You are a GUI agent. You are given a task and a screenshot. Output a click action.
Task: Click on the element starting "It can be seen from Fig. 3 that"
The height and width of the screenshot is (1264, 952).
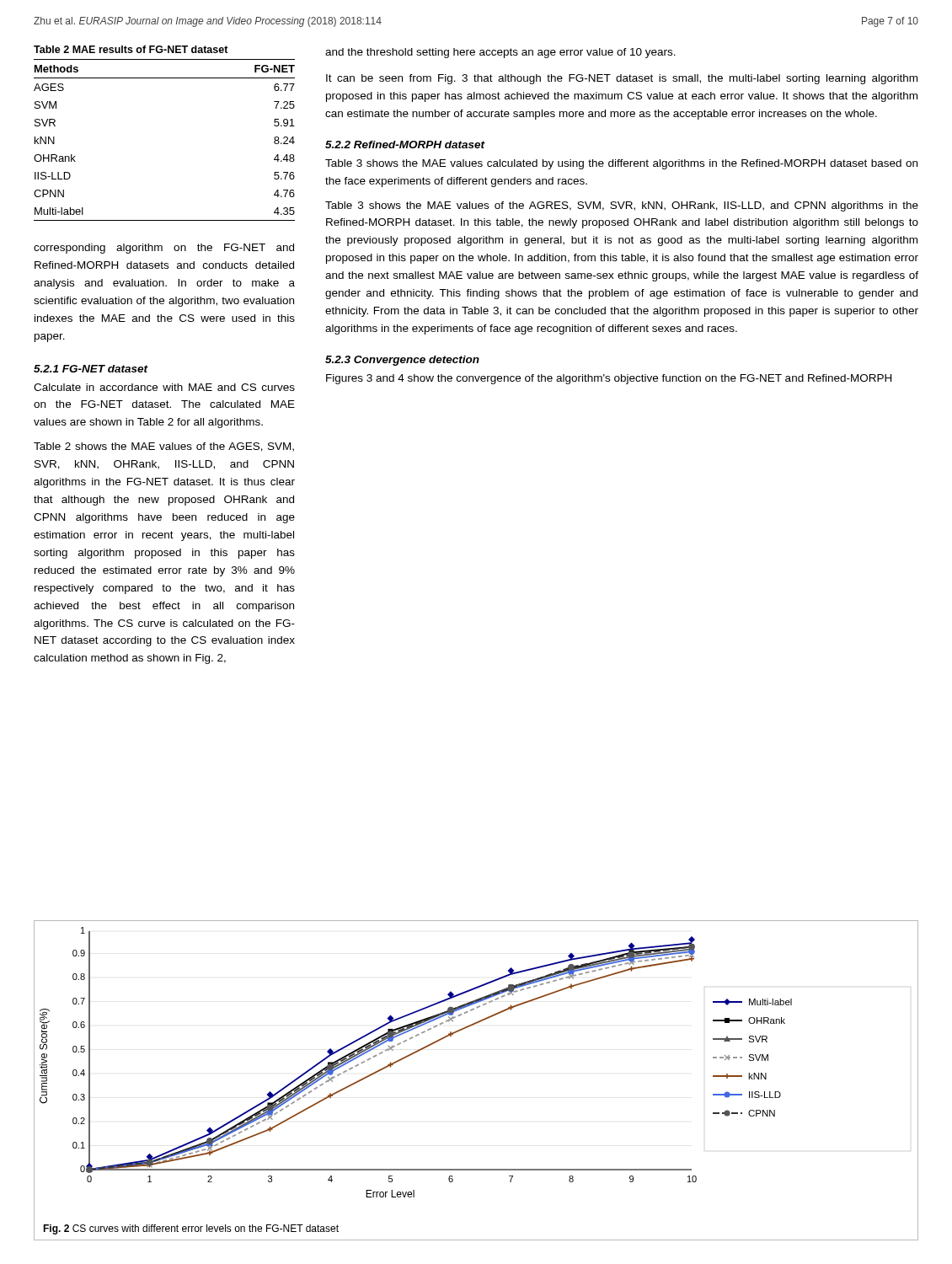coord(622,95)
